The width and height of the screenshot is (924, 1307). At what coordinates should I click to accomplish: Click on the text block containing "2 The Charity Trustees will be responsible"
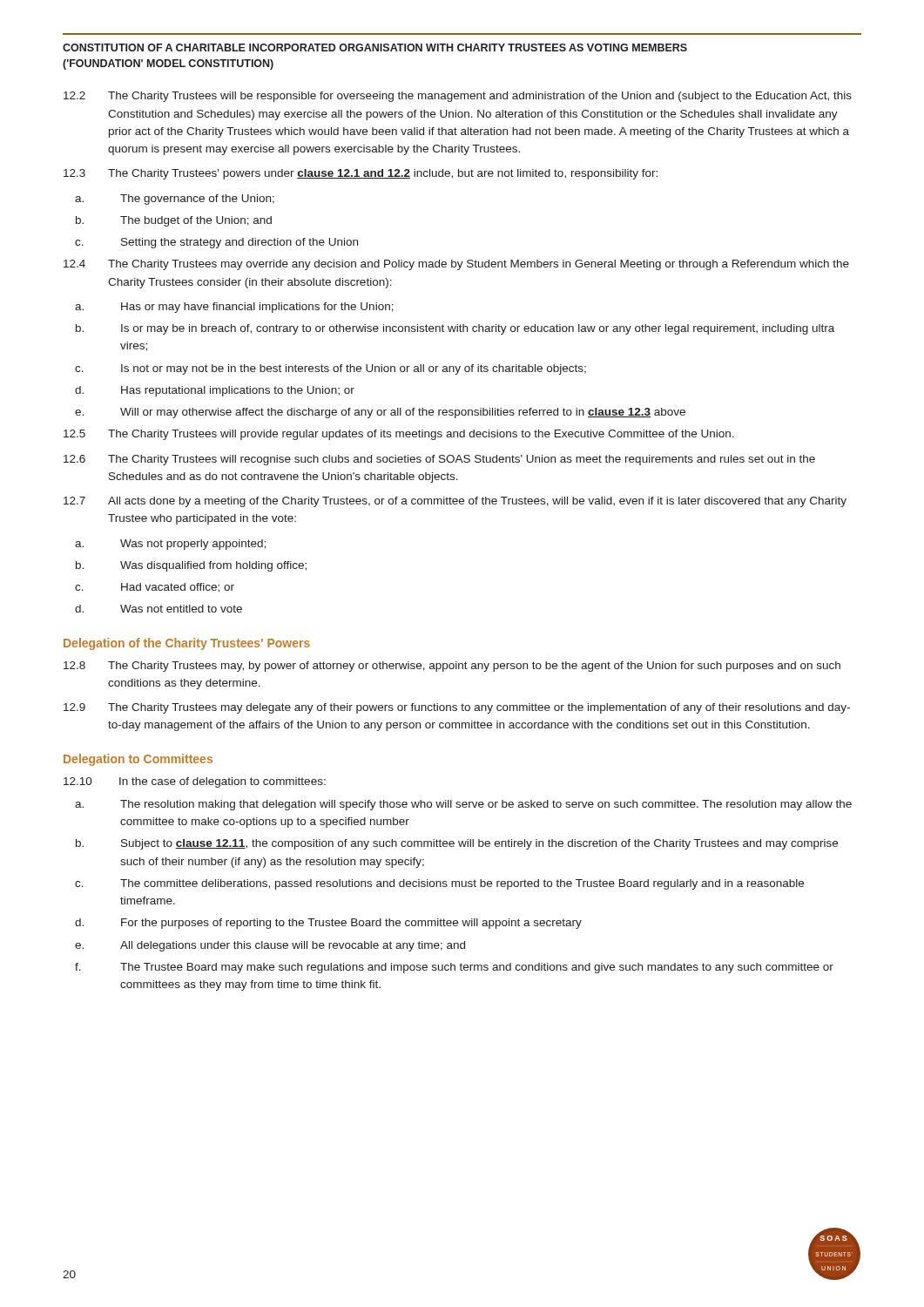462,123
